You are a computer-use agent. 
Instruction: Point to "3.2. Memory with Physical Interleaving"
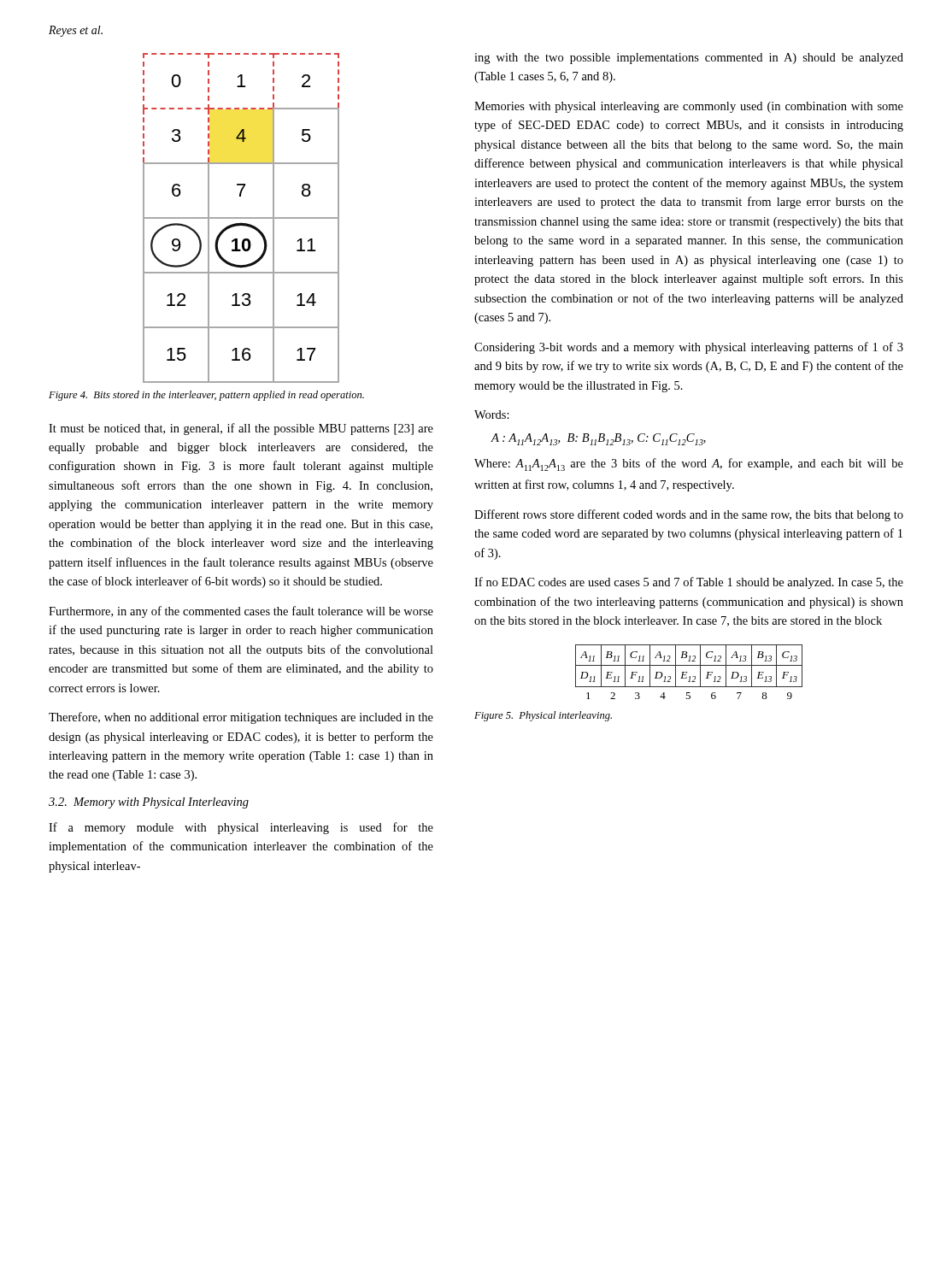pyautogui.click(x=149, y=802)
